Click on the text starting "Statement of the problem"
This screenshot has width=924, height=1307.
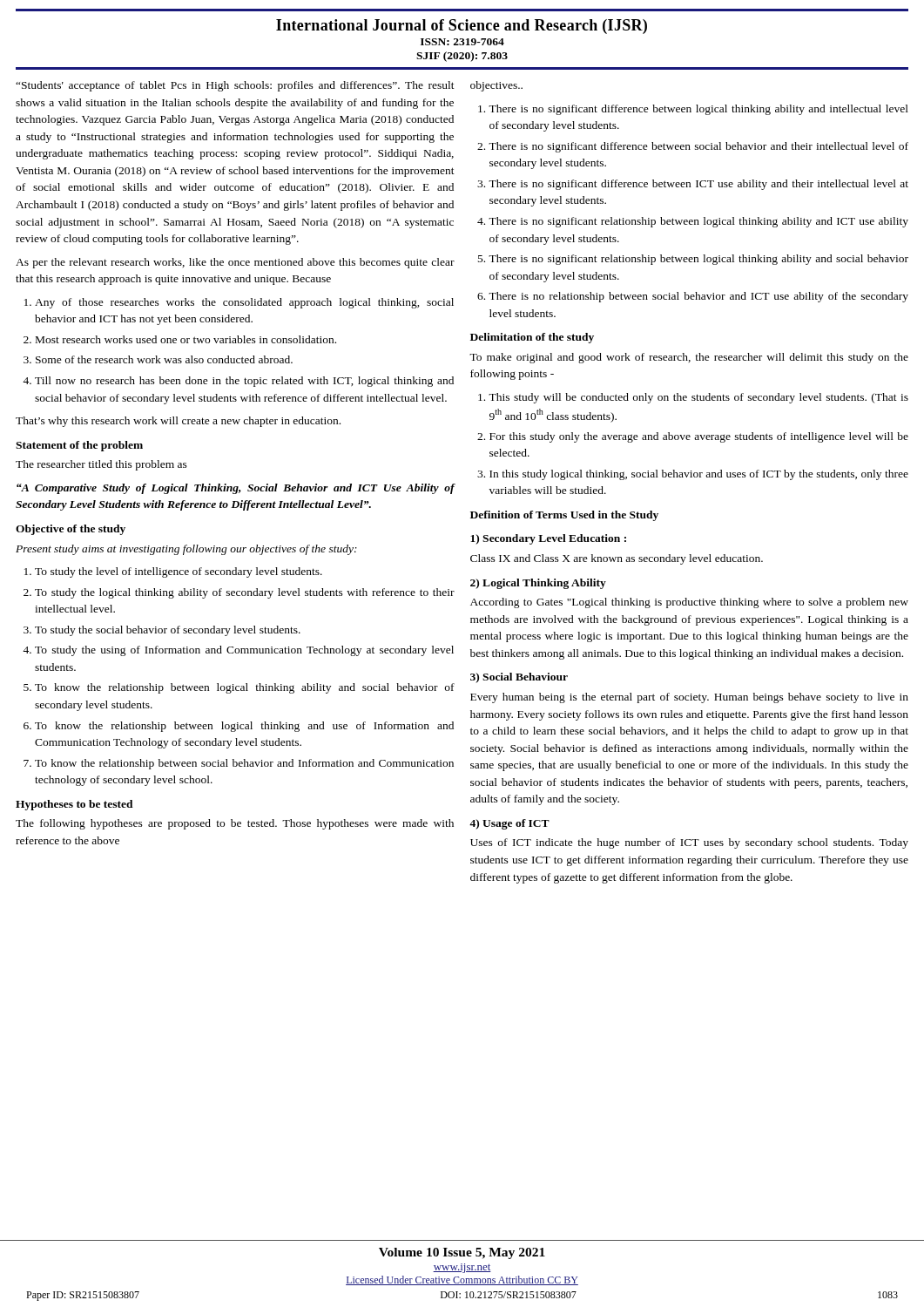coord(79,446)
